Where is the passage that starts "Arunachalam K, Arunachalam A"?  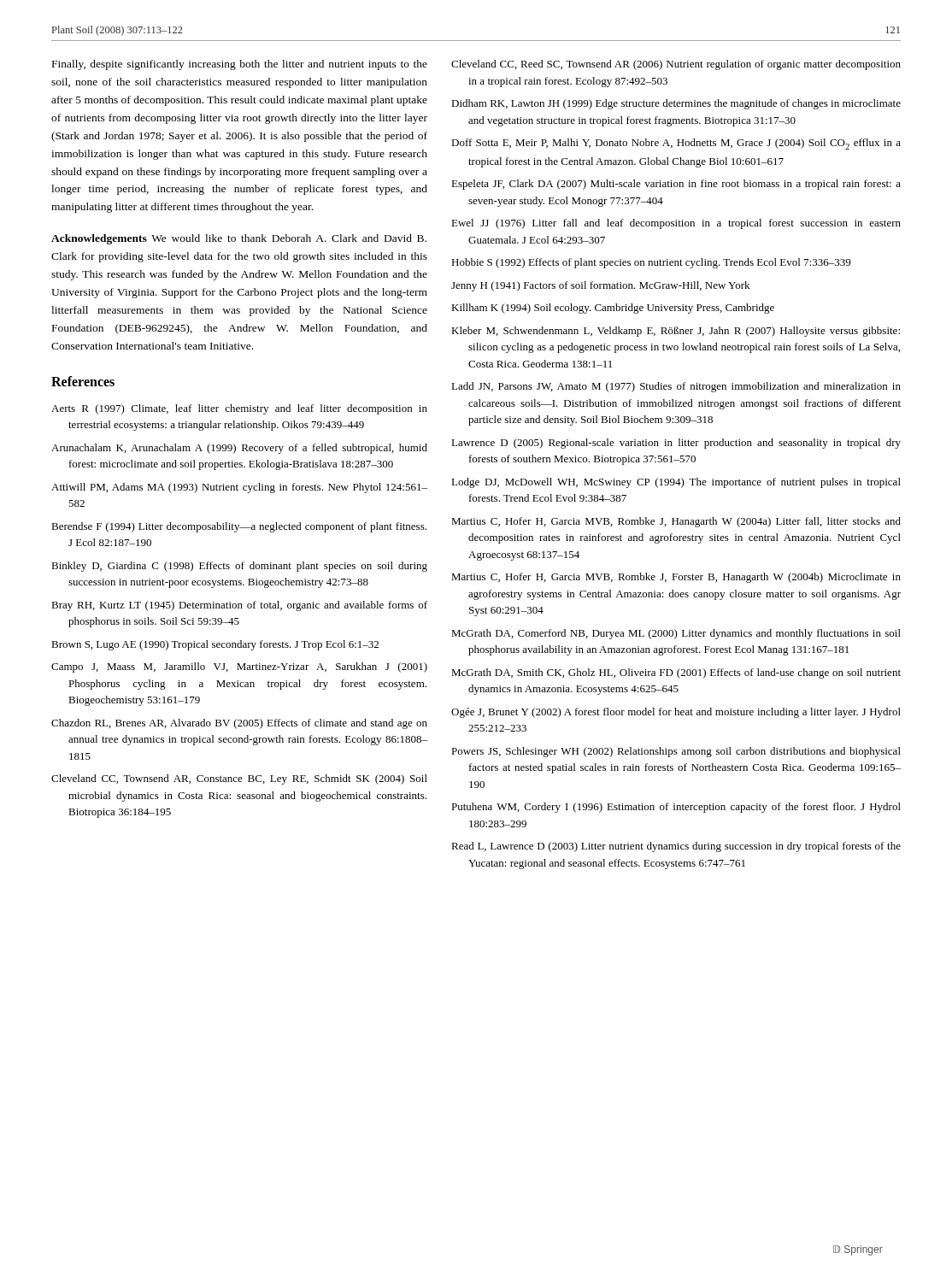[239, 455]
